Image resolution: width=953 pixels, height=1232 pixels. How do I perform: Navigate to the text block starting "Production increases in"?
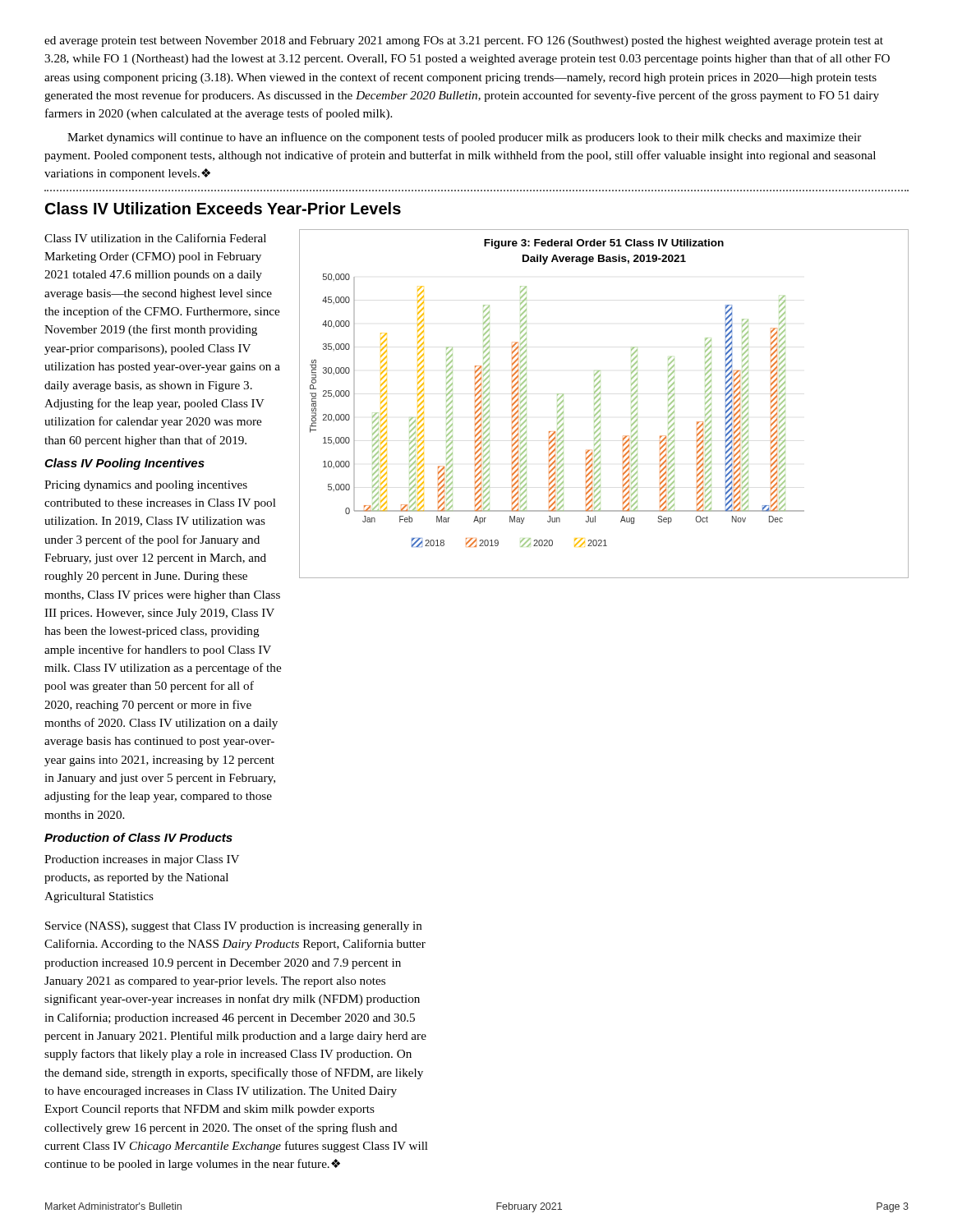coord(164,877)
